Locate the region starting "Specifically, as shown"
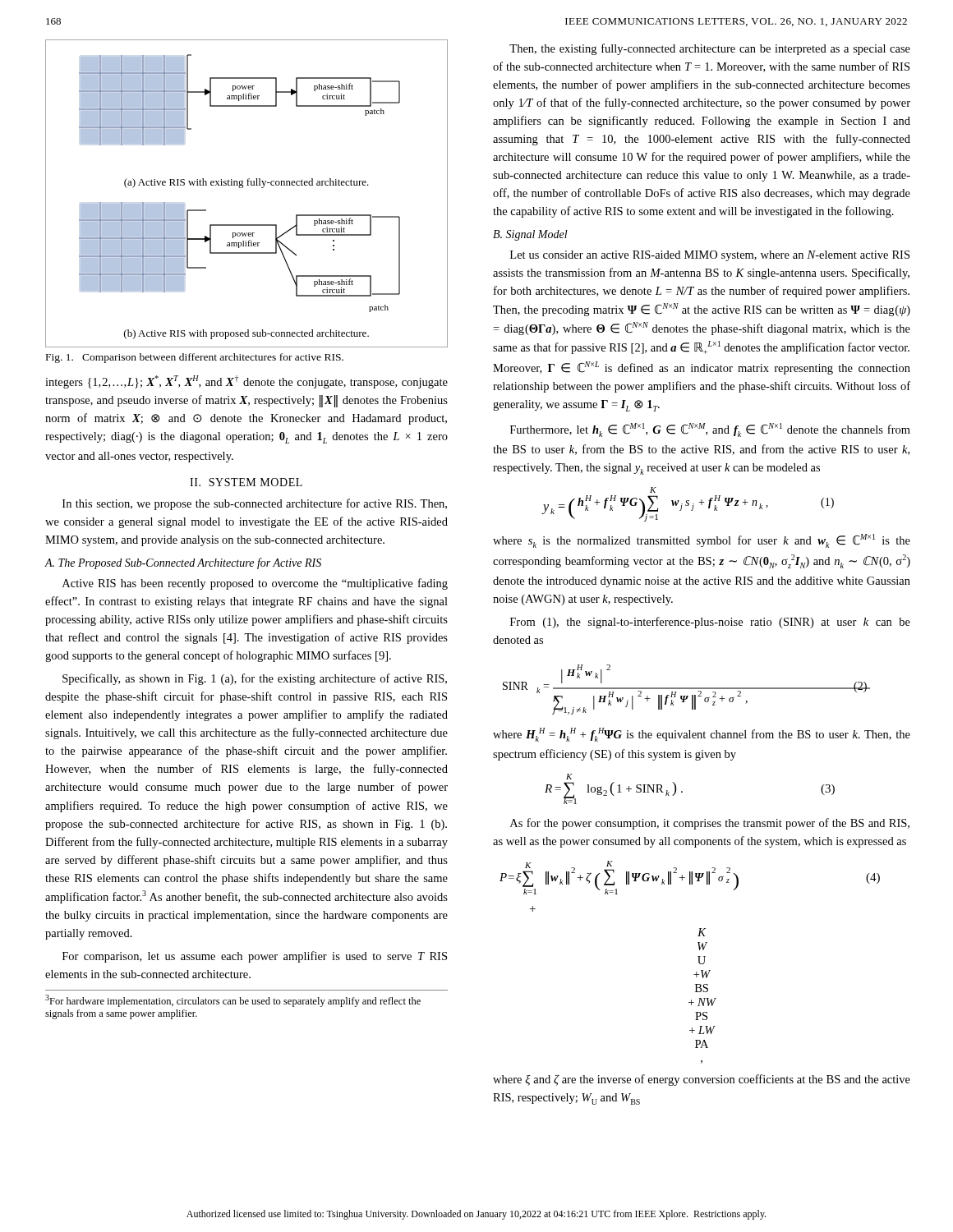Viewport: 953px width, 1232px height. coord(246,806)
